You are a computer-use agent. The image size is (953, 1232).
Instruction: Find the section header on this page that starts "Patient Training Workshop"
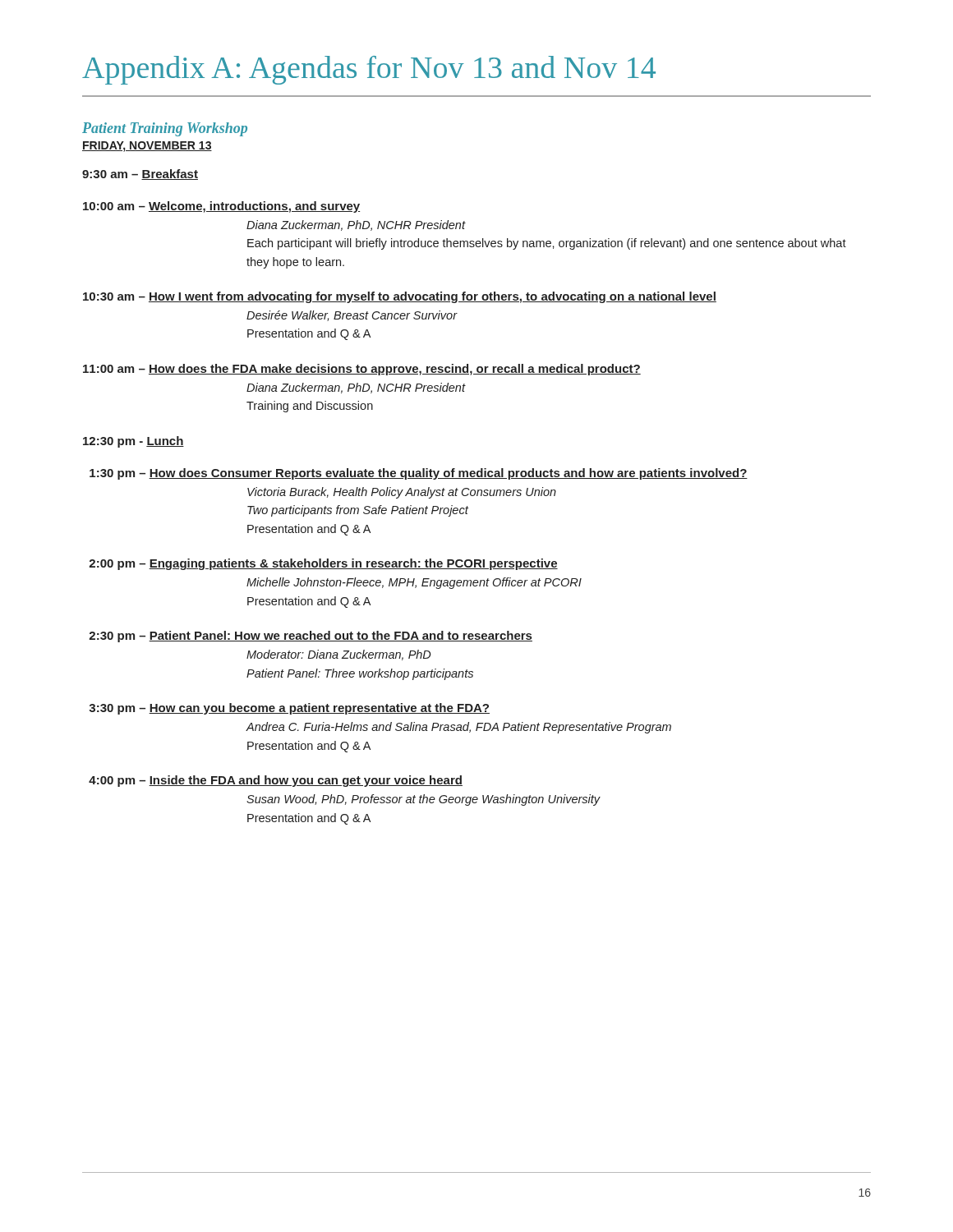tap(165, 129)
